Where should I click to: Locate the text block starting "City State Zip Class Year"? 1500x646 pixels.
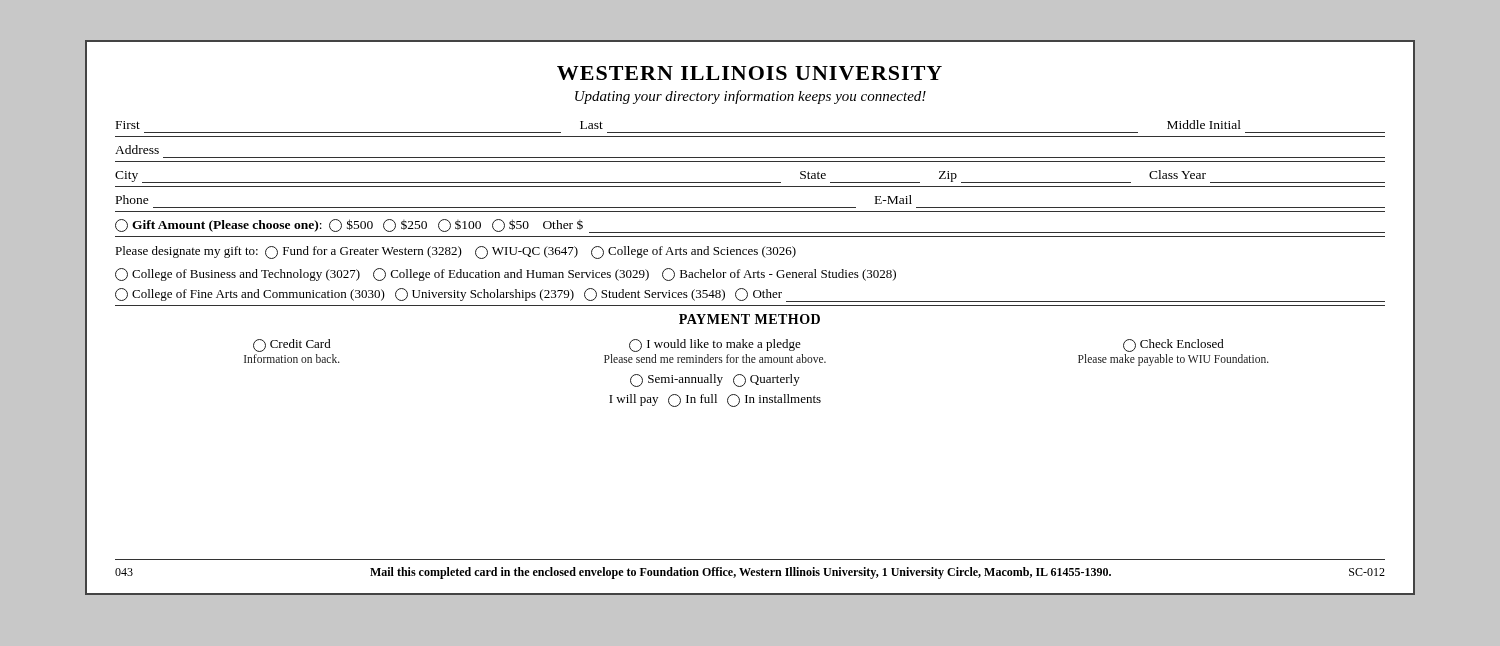tap(750, 175)
